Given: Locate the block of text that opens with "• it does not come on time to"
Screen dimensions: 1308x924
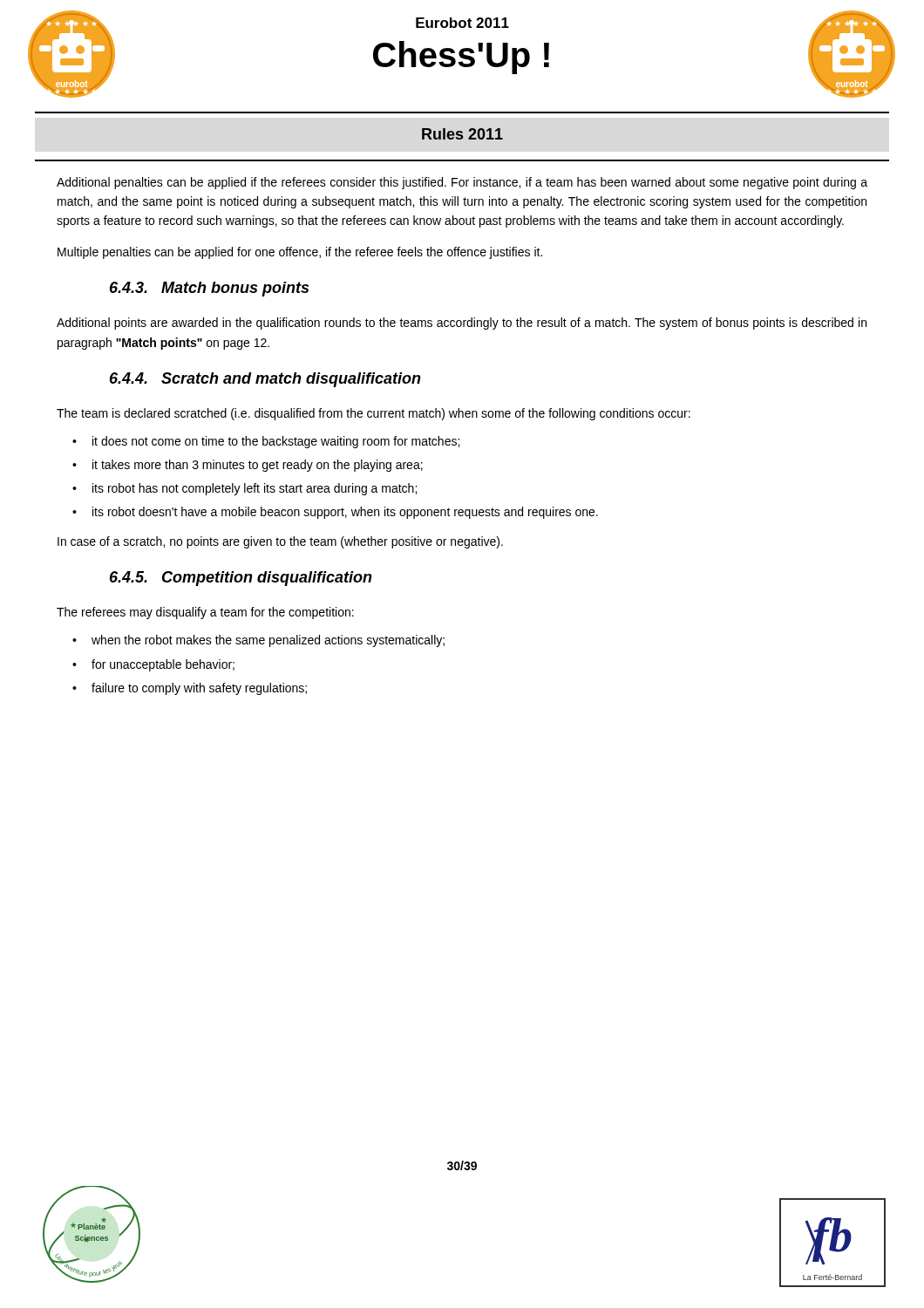Looking at the screenshot, I should coord(266,441).
